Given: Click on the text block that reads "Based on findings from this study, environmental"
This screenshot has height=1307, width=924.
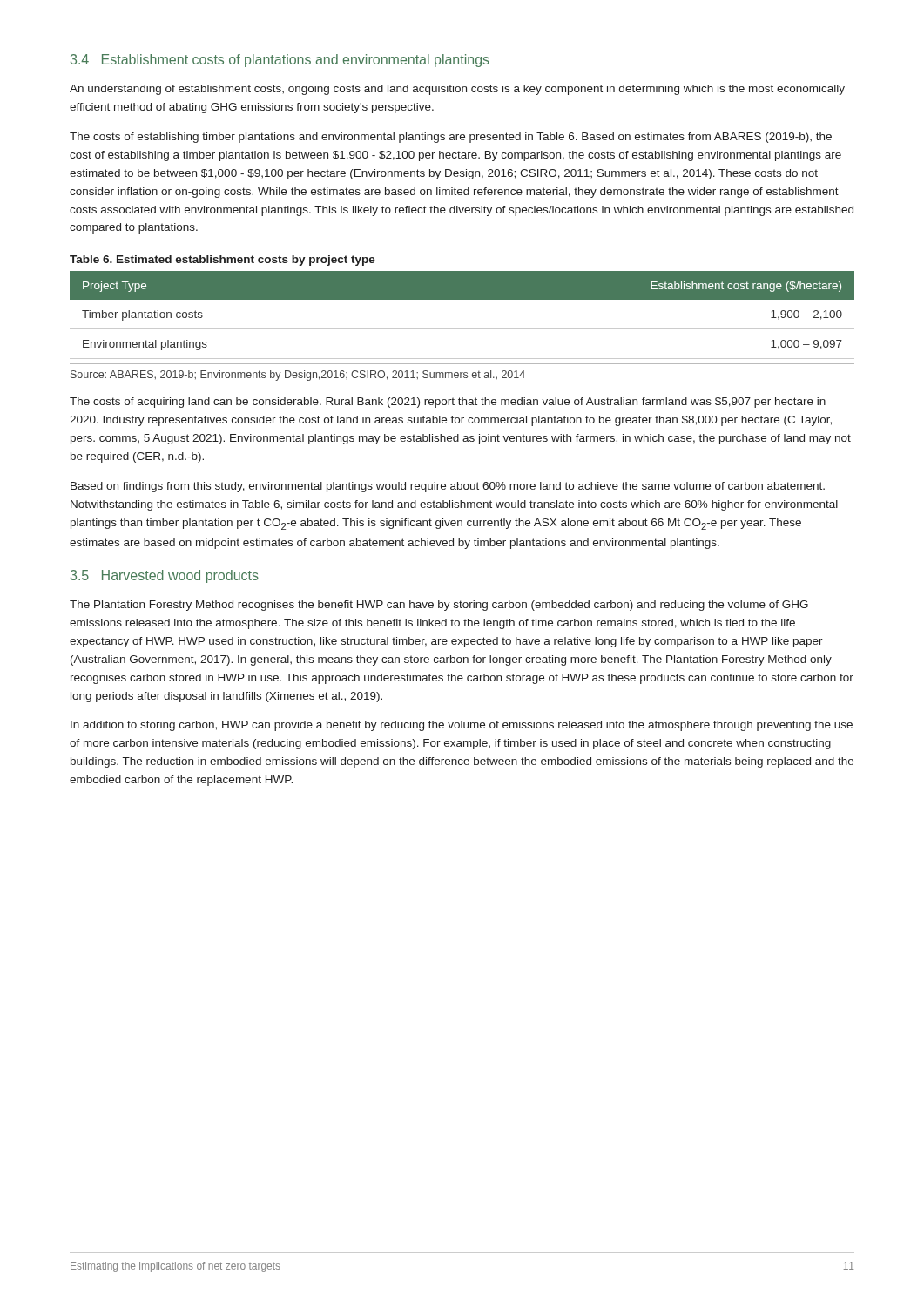Looking at the screenshot, I should click(x=462, y=515).
